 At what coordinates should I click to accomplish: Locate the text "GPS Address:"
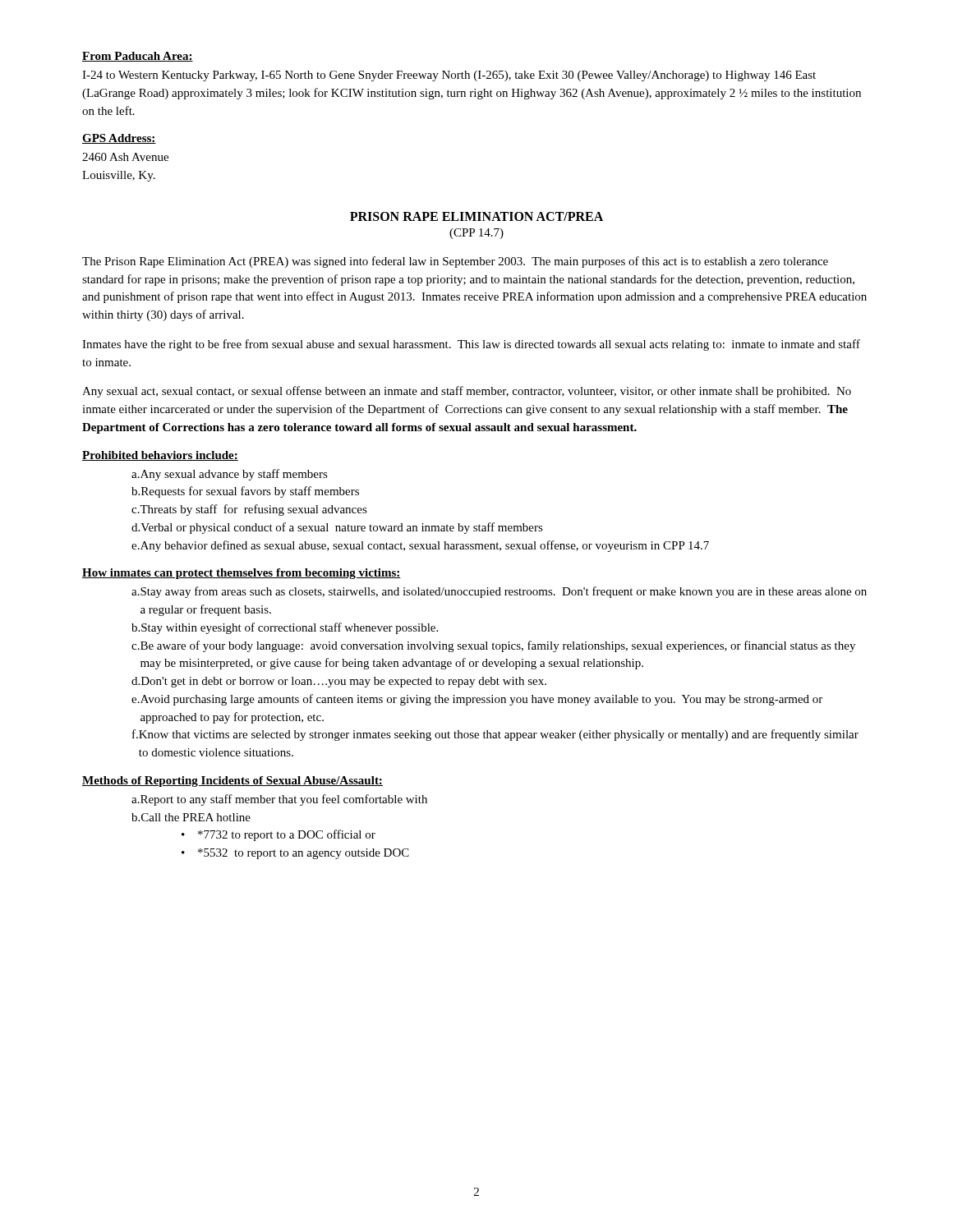pyautogui.click(x=119, y=138)
